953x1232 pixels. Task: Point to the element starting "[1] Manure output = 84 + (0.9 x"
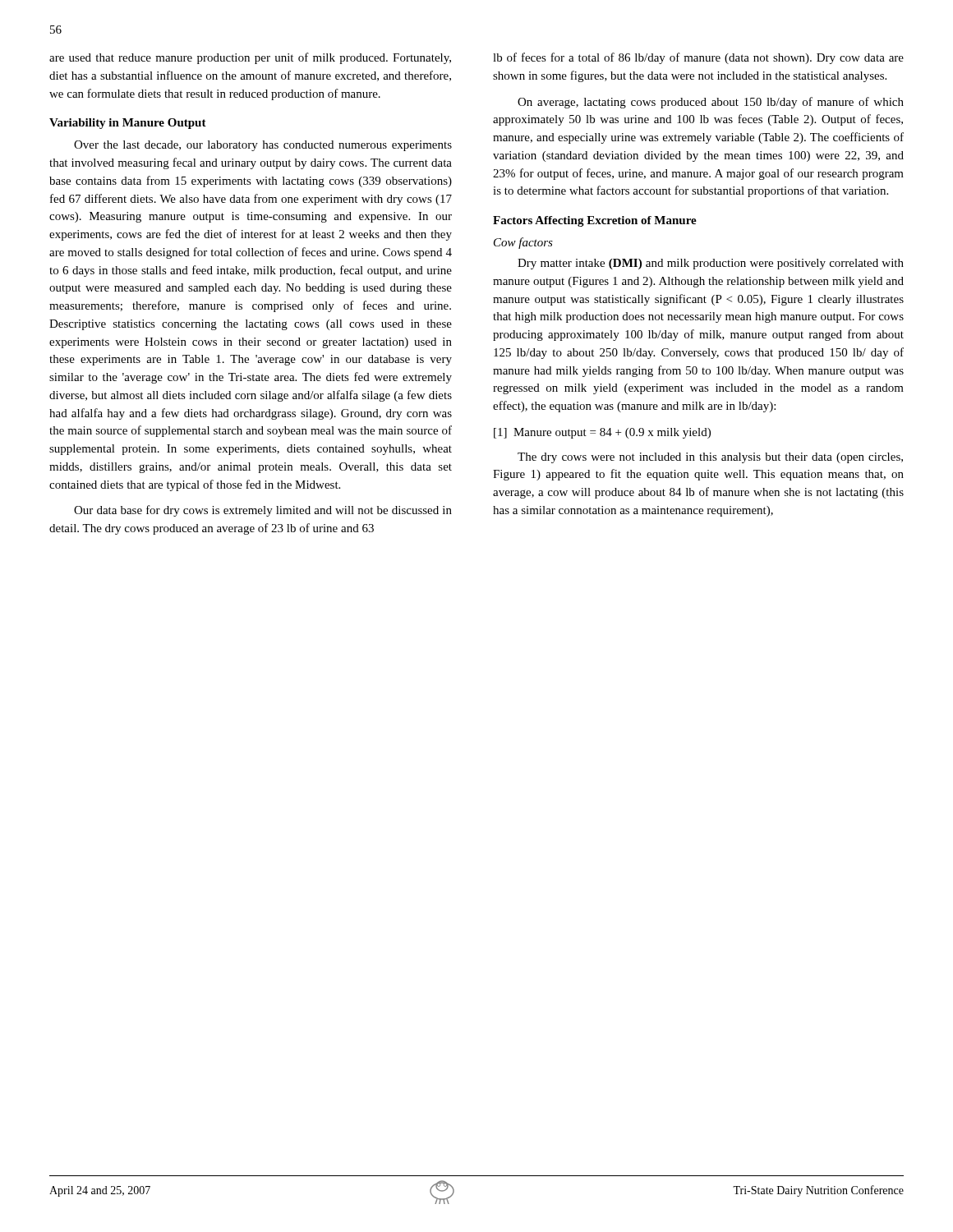point(602,432)
